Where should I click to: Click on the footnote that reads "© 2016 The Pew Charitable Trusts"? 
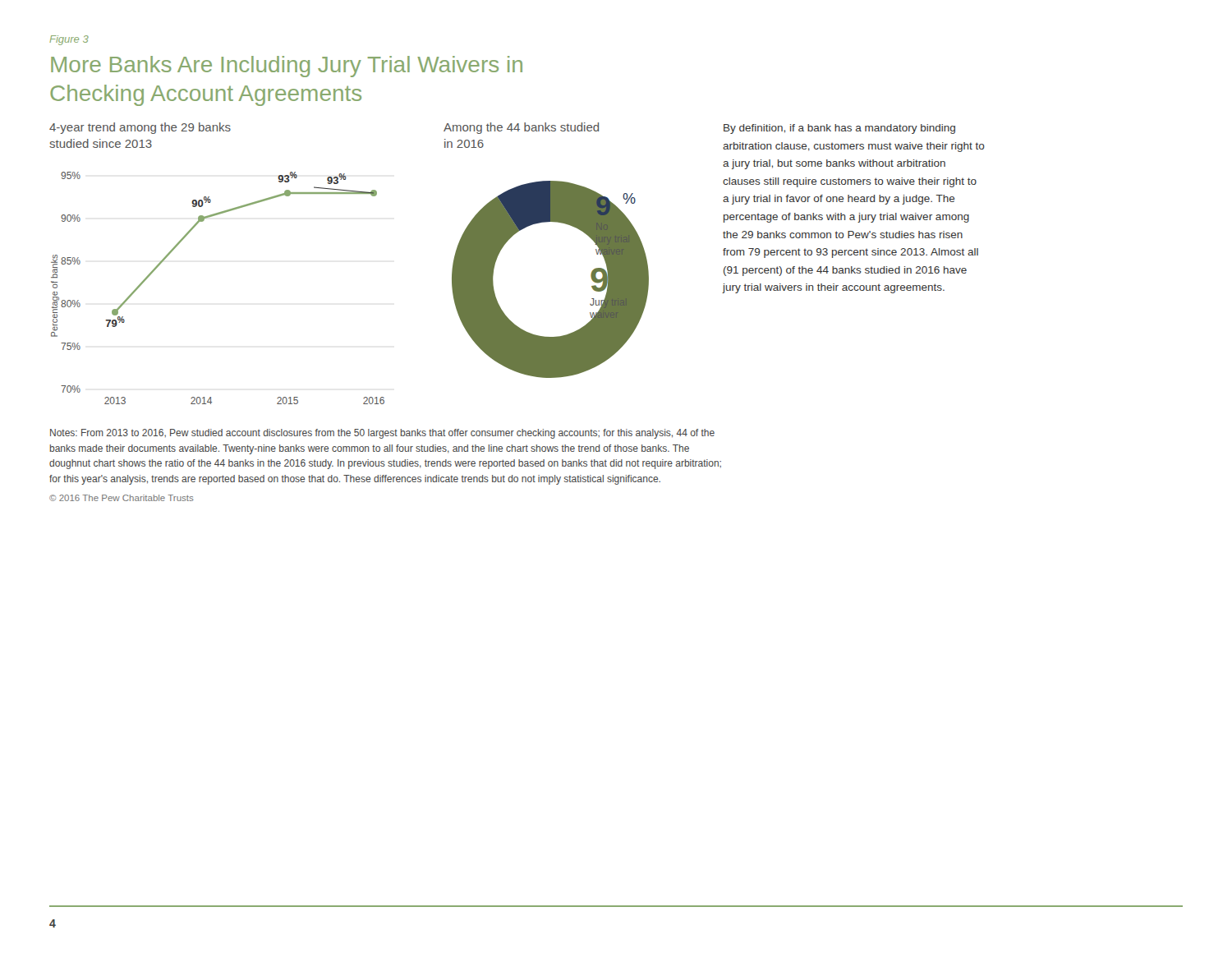click(x=121, y=498)
